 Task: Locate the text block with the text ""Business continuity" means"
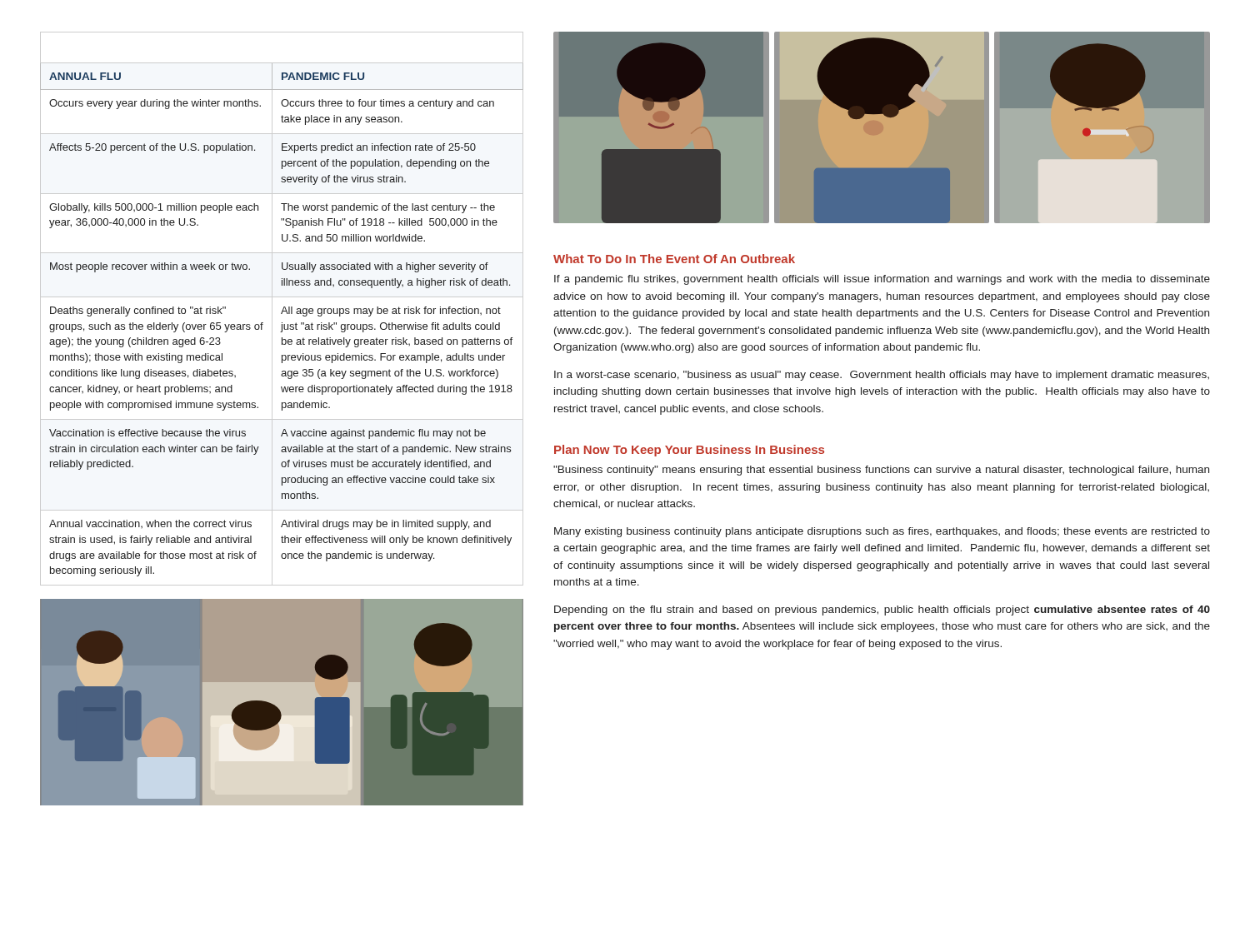[x=882, y=487]
